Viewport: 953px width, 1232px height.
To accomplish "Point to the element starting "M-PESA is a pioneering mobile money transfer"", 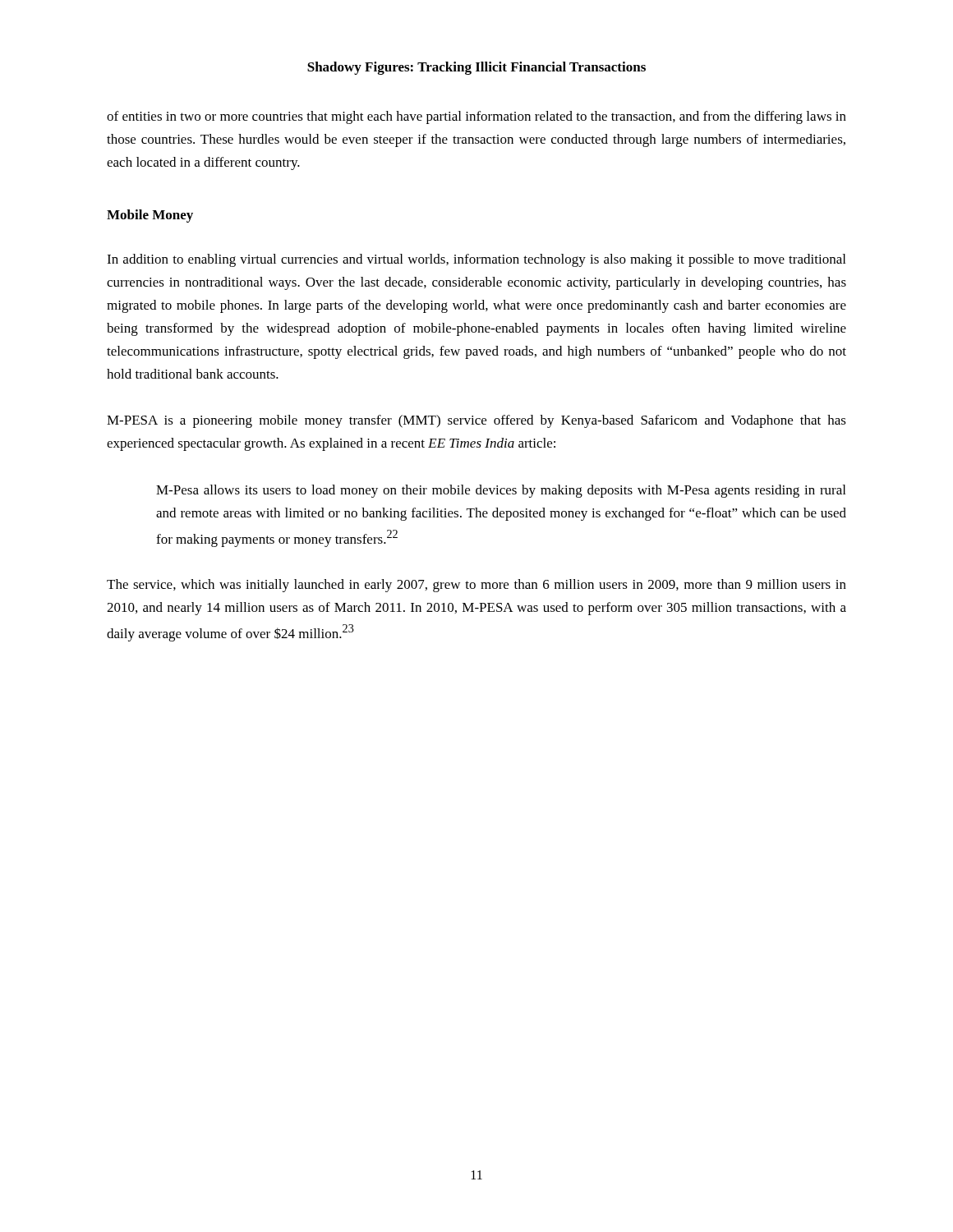I will (x=476, y=432).
